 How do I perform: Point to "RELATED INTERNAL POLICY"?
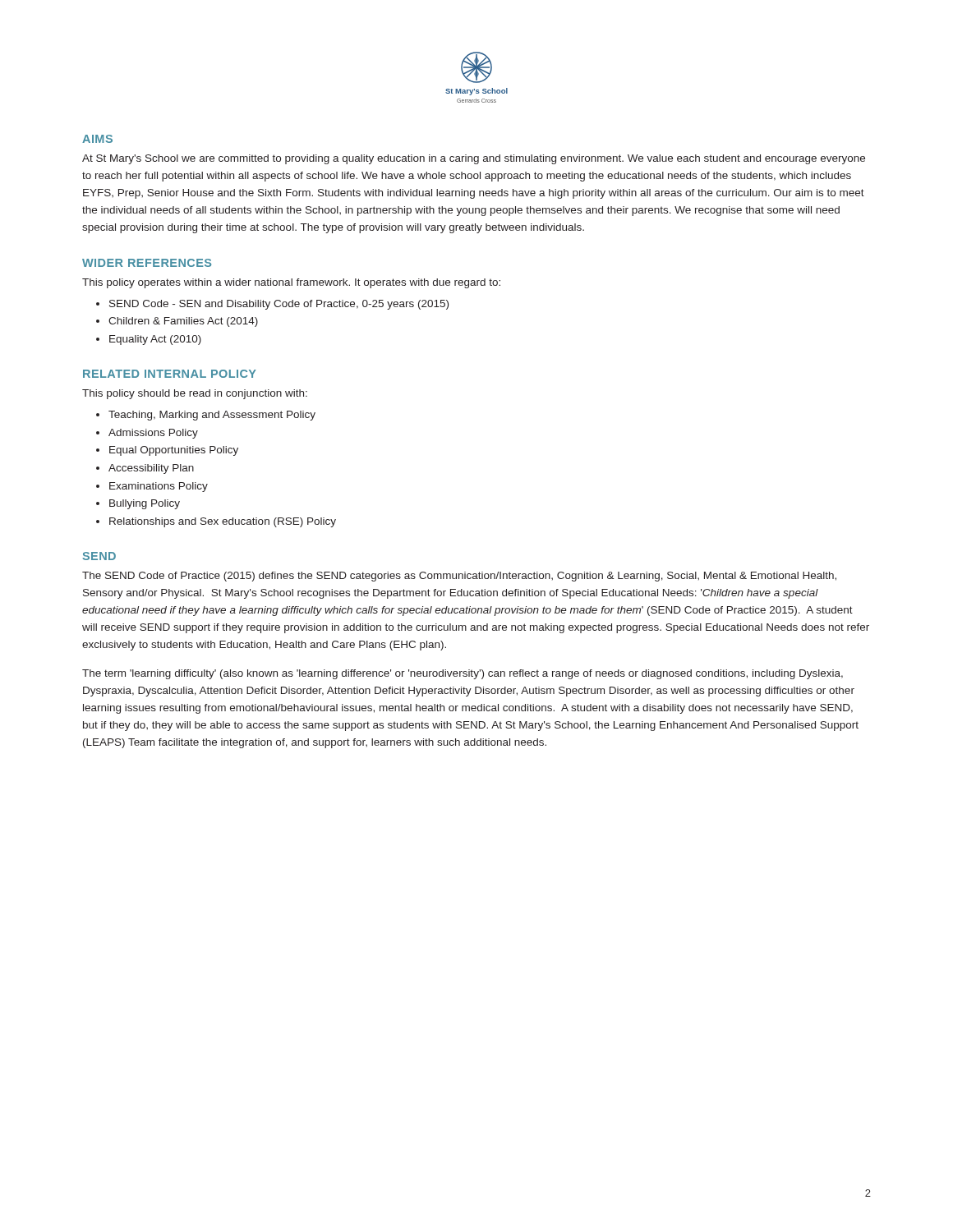pyautogui.click(x=169, y=374)
